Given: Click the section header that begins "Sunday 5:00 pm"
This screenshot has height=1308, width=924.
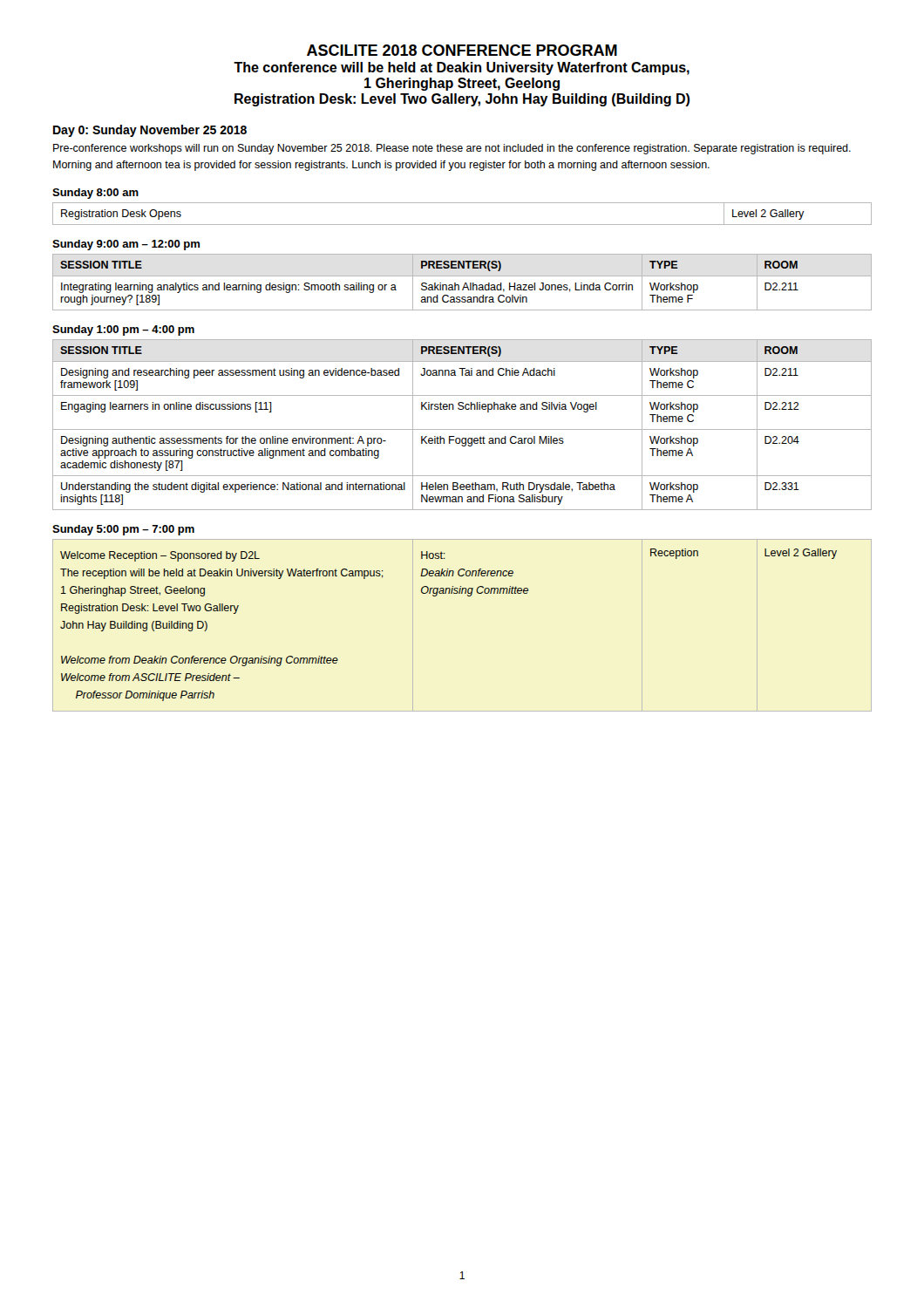Looking at the screenshot, I should pyautogui.click(x=123, y=528).
